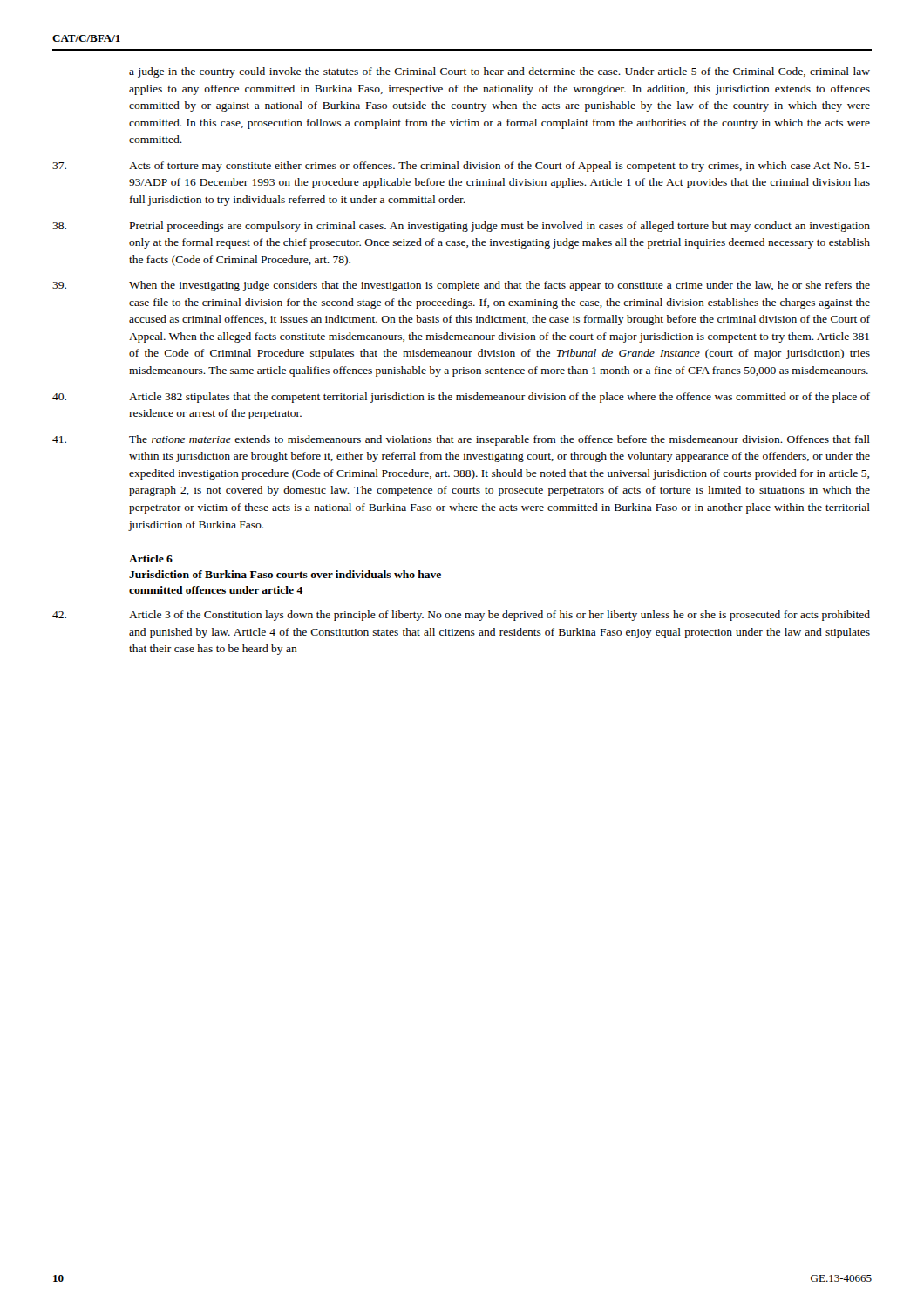Locate the element starting "Article 382 stipulates that the competent territorial"
The width and height of the screenshot is (924, 1308).
pyautogui.click(x=499, y=404)
